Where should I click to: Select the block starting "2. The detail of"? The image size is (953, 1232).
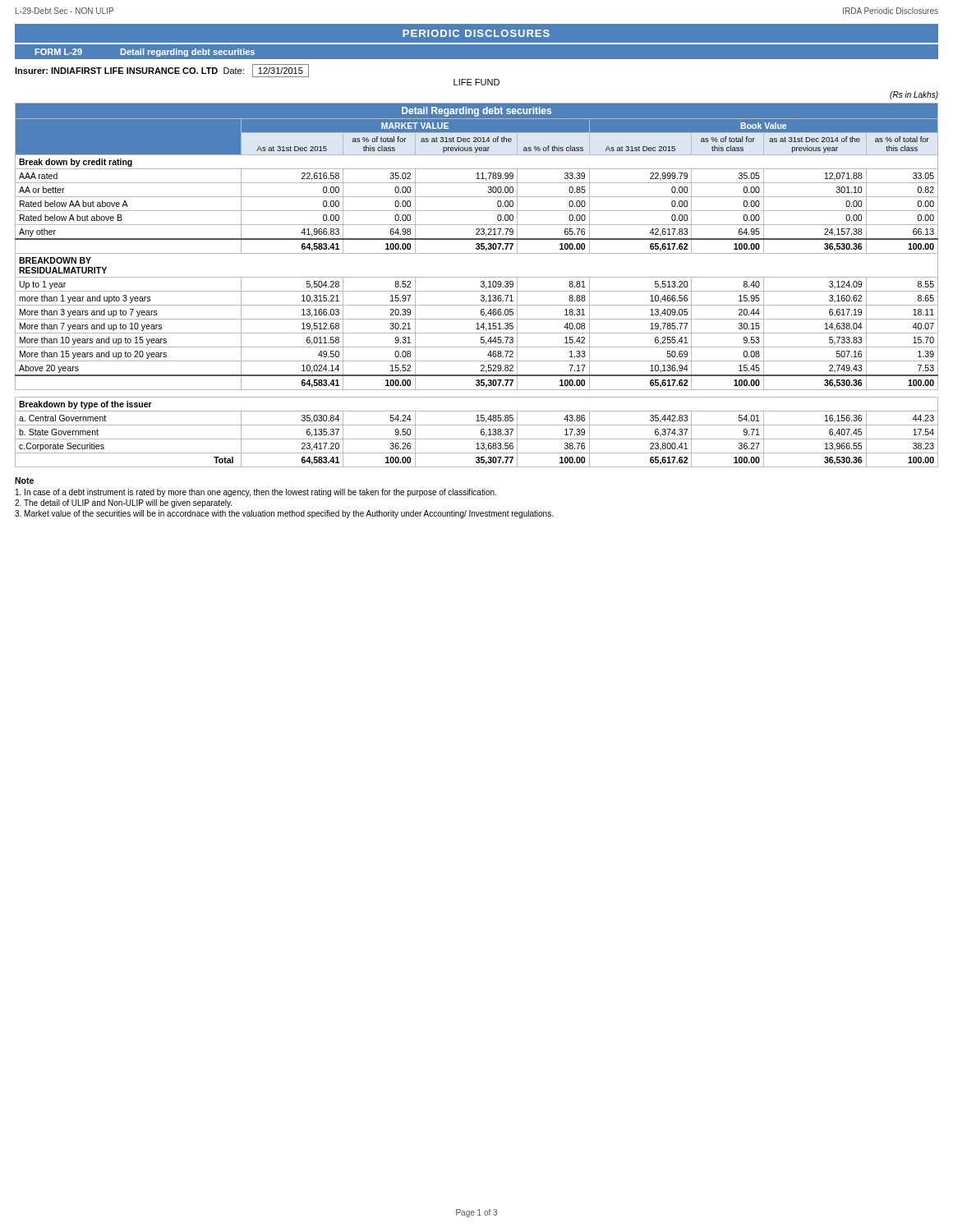[476, 503]
